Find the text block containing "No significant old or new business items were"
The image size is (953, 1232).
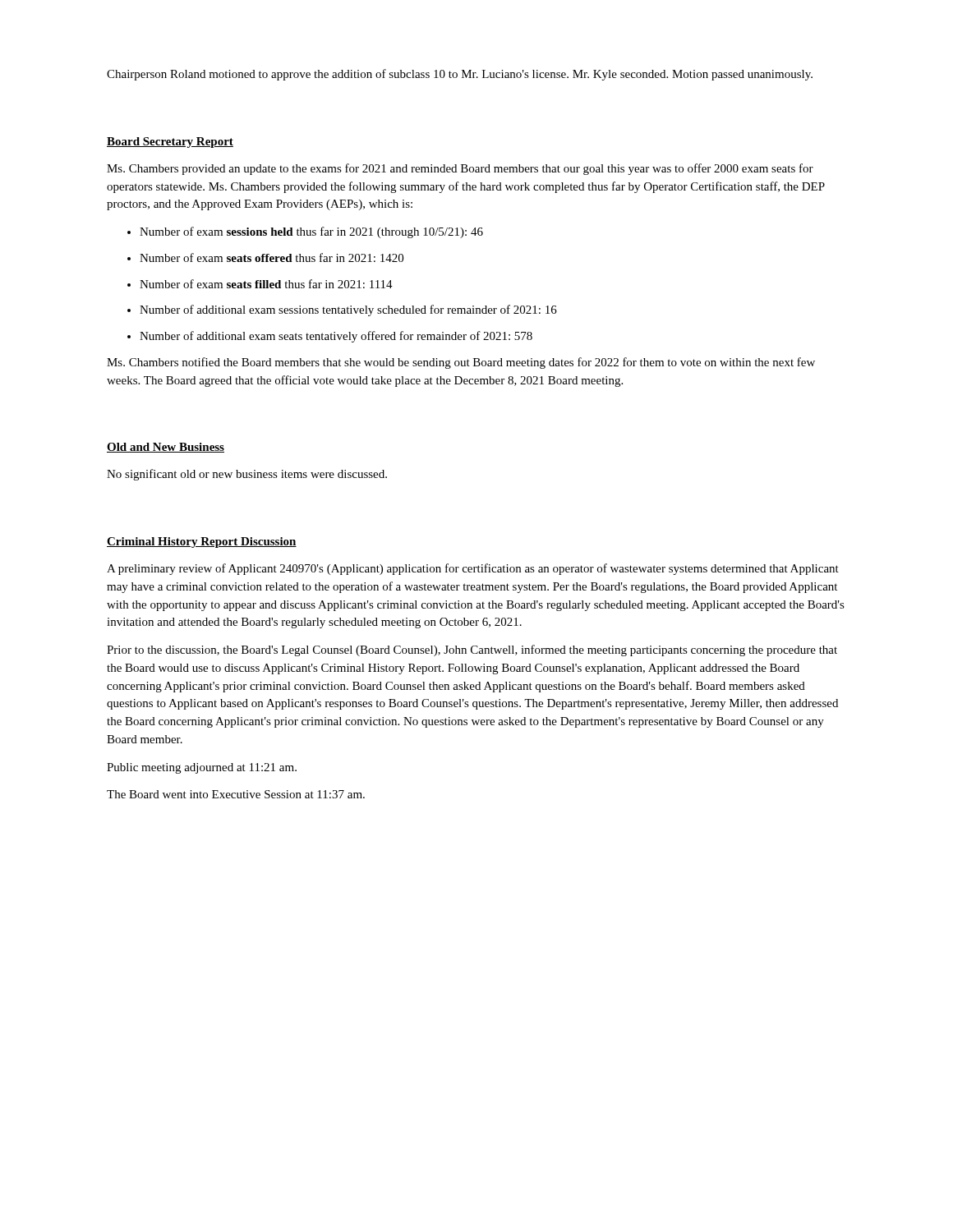pos(247,475)
